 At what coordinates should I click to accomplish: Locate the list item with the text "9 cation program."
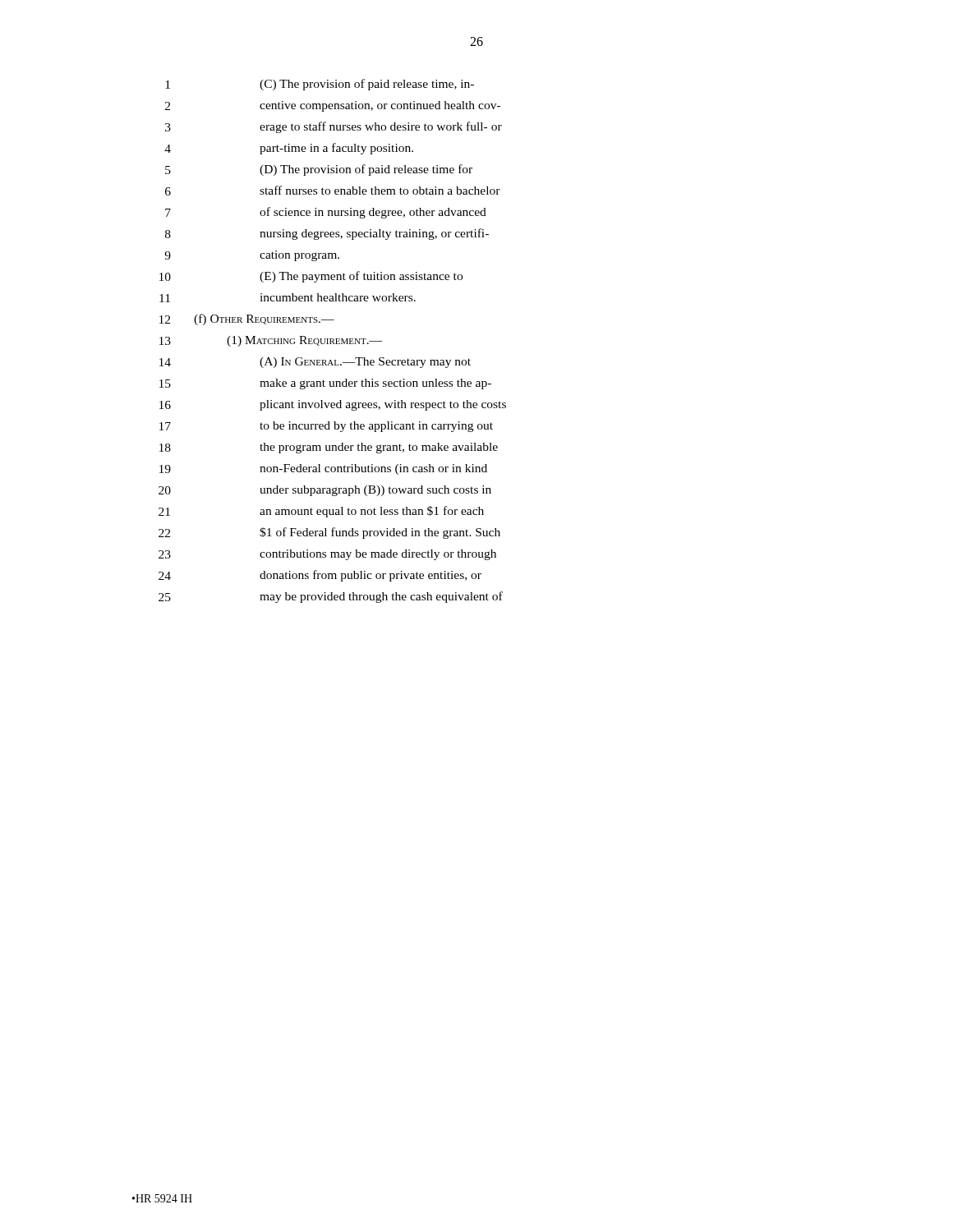coord(167,256)
